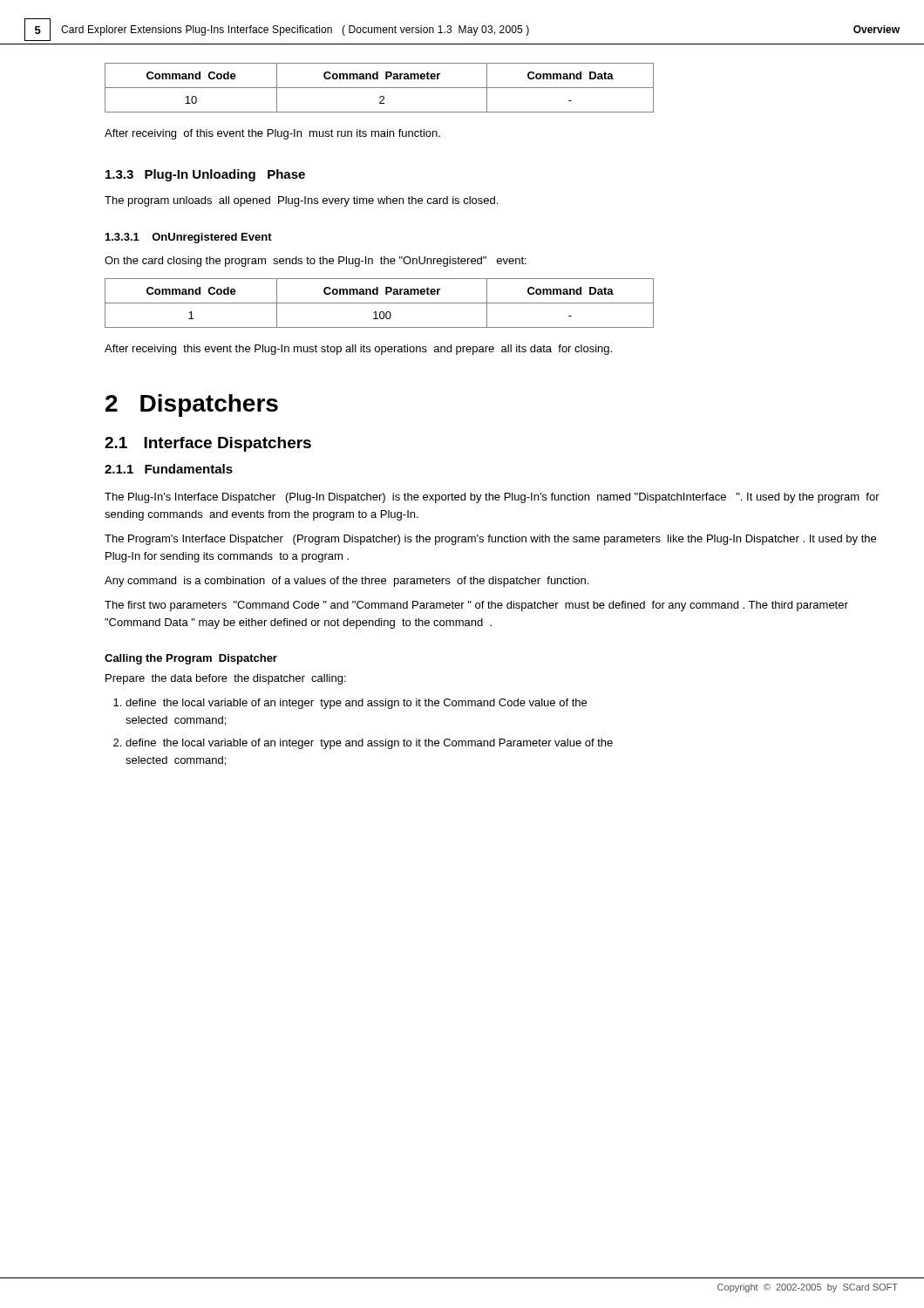Select the passage starting "After receiving this"
Image resolution: width=924 pixels, height=1308 pixels.
coord(359,349)
